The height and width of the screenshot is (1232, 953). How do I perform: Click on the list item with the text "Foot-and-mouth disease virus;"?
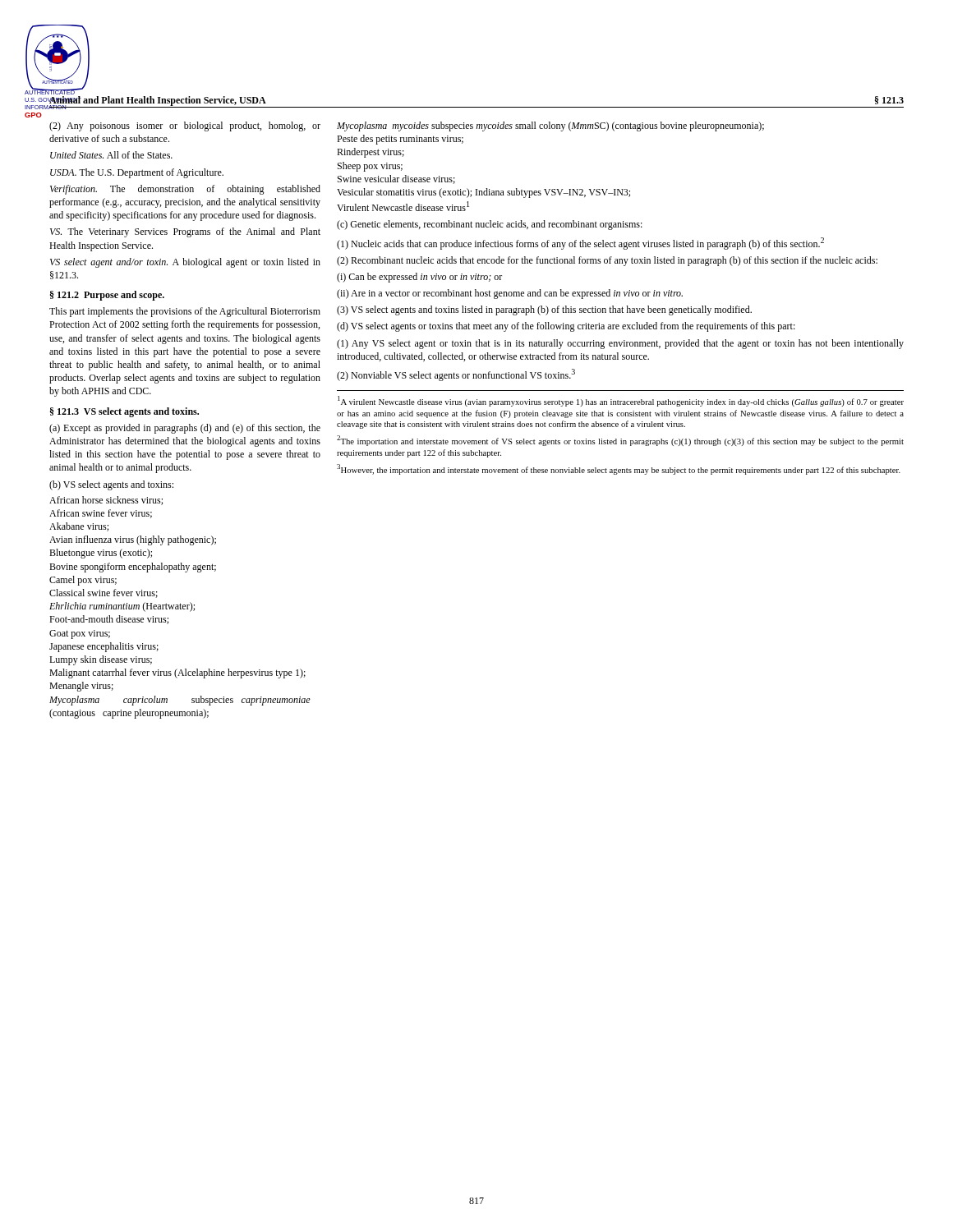pyautogui.click(x=109, y=620)
